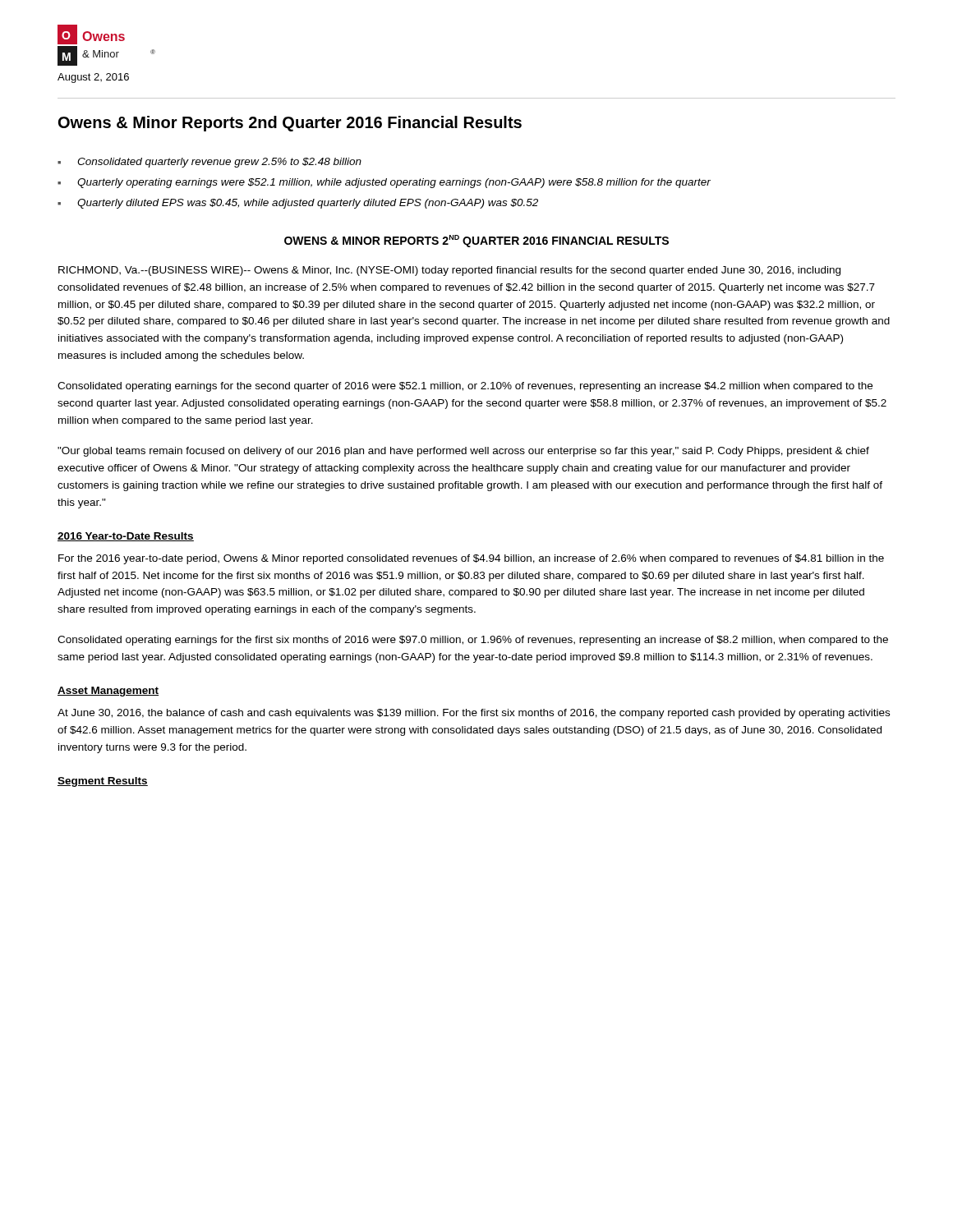The image size is (953, 1232).
Task: Find the block starting "2016 Year-to-Date Results"
Action: point(126,536)
